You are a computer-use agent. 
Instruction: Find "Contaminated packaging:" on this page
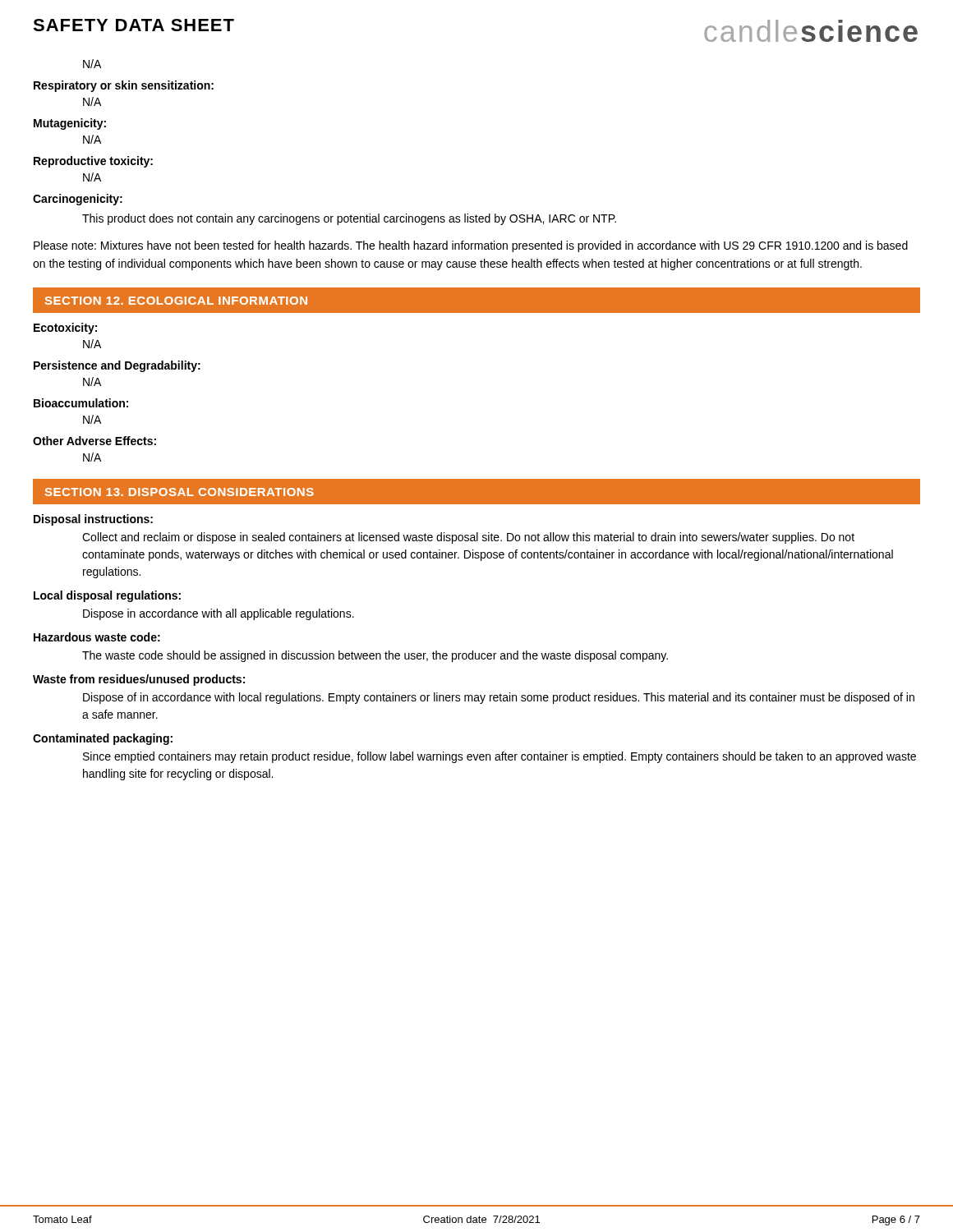point(103,739)
